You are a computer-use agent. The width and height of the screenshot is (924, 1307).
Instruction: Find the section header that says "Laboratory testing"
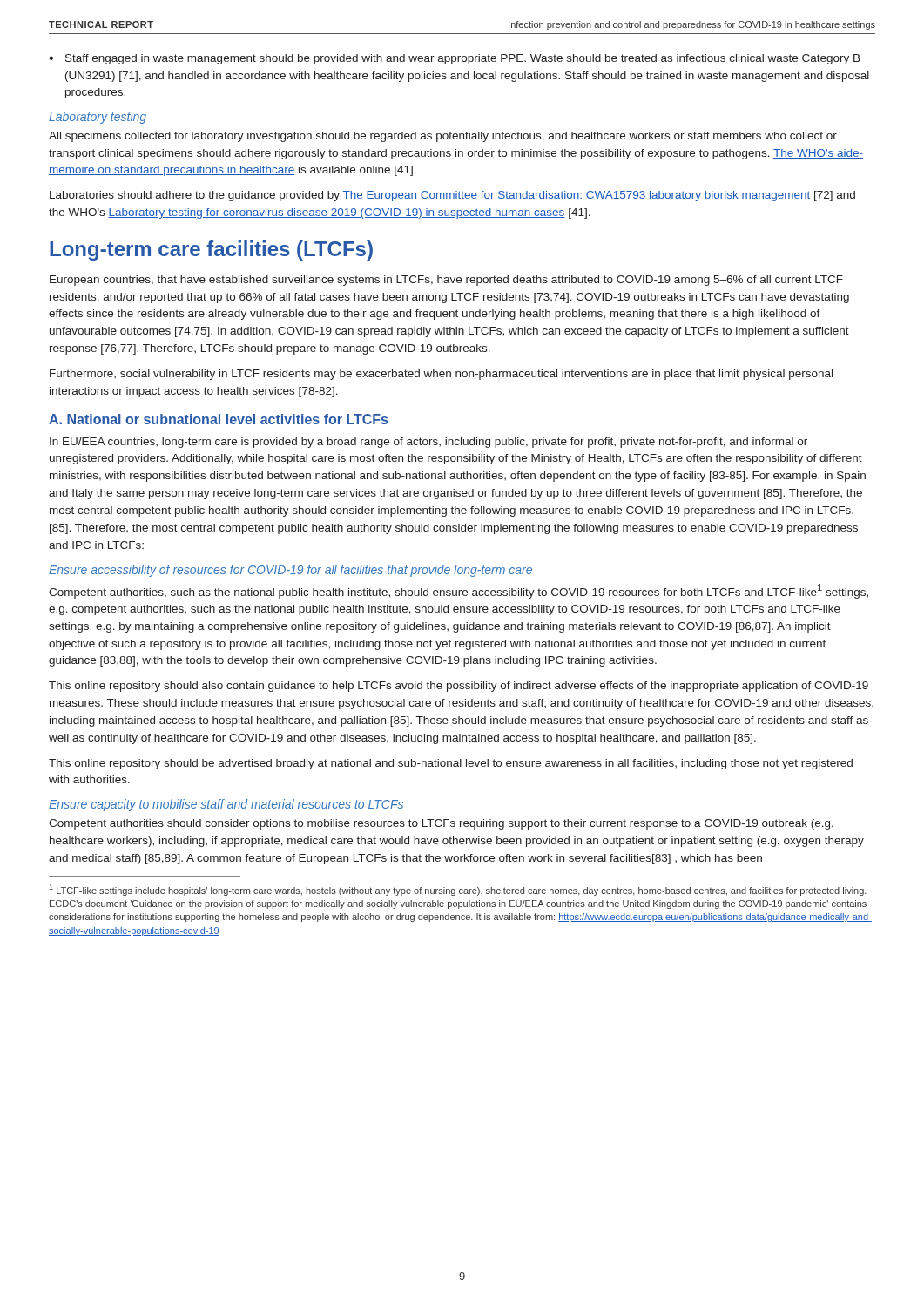[98, 117]
